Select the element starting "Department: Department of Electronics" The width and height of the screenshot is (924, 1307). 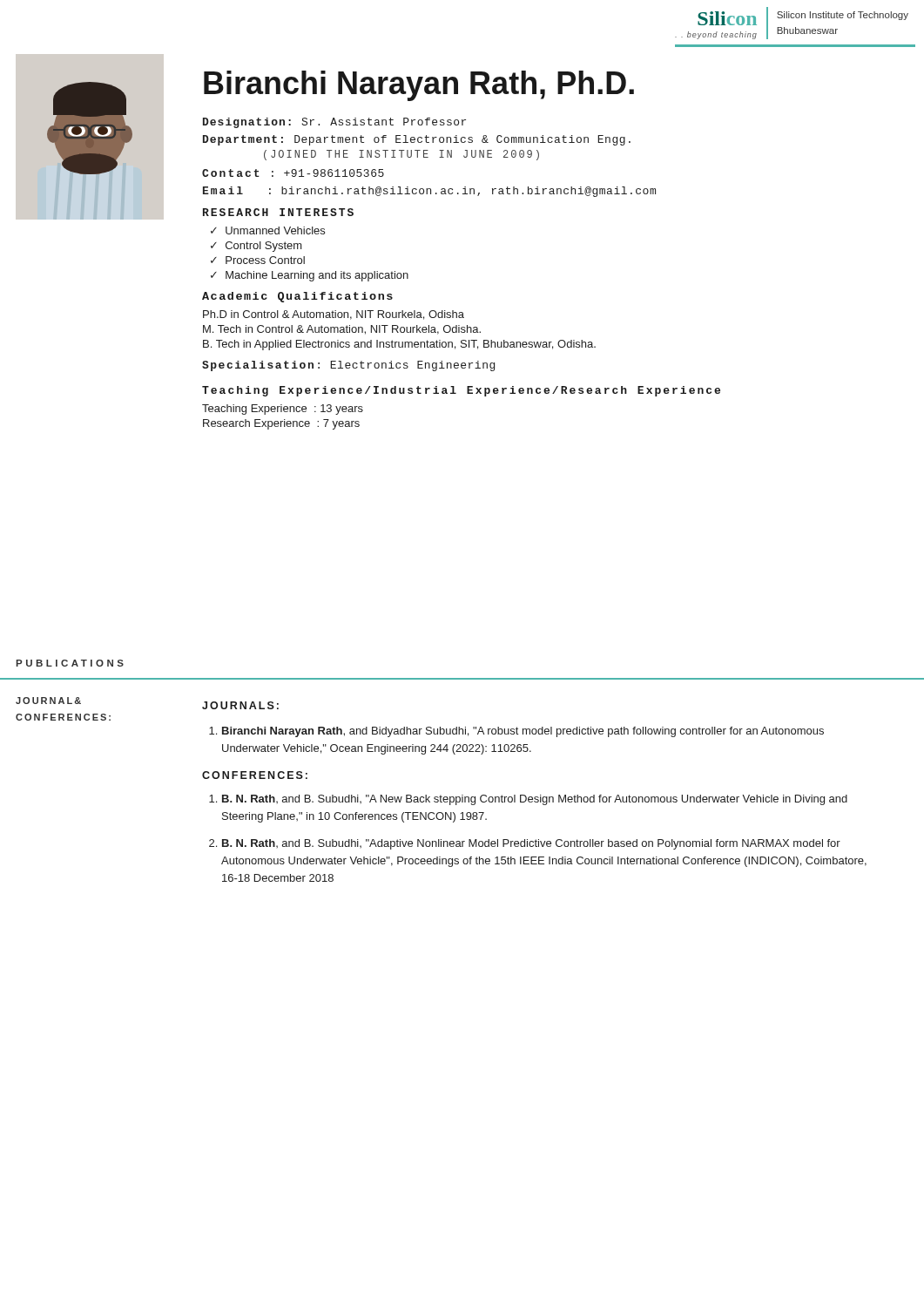coord(418,140)
